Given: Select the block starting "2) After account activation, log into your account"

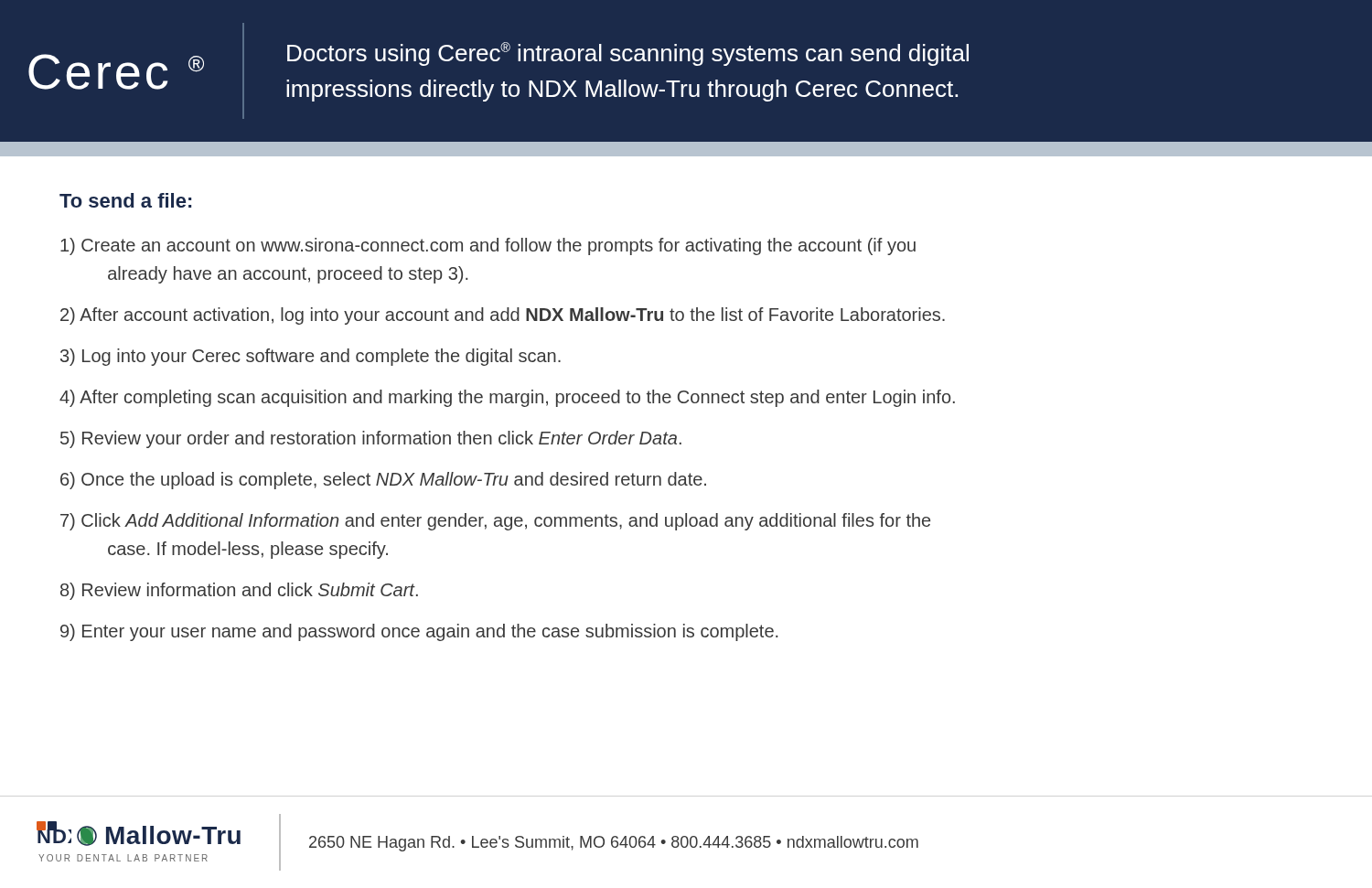Looking at the screenshot, I should click(503, 315).
